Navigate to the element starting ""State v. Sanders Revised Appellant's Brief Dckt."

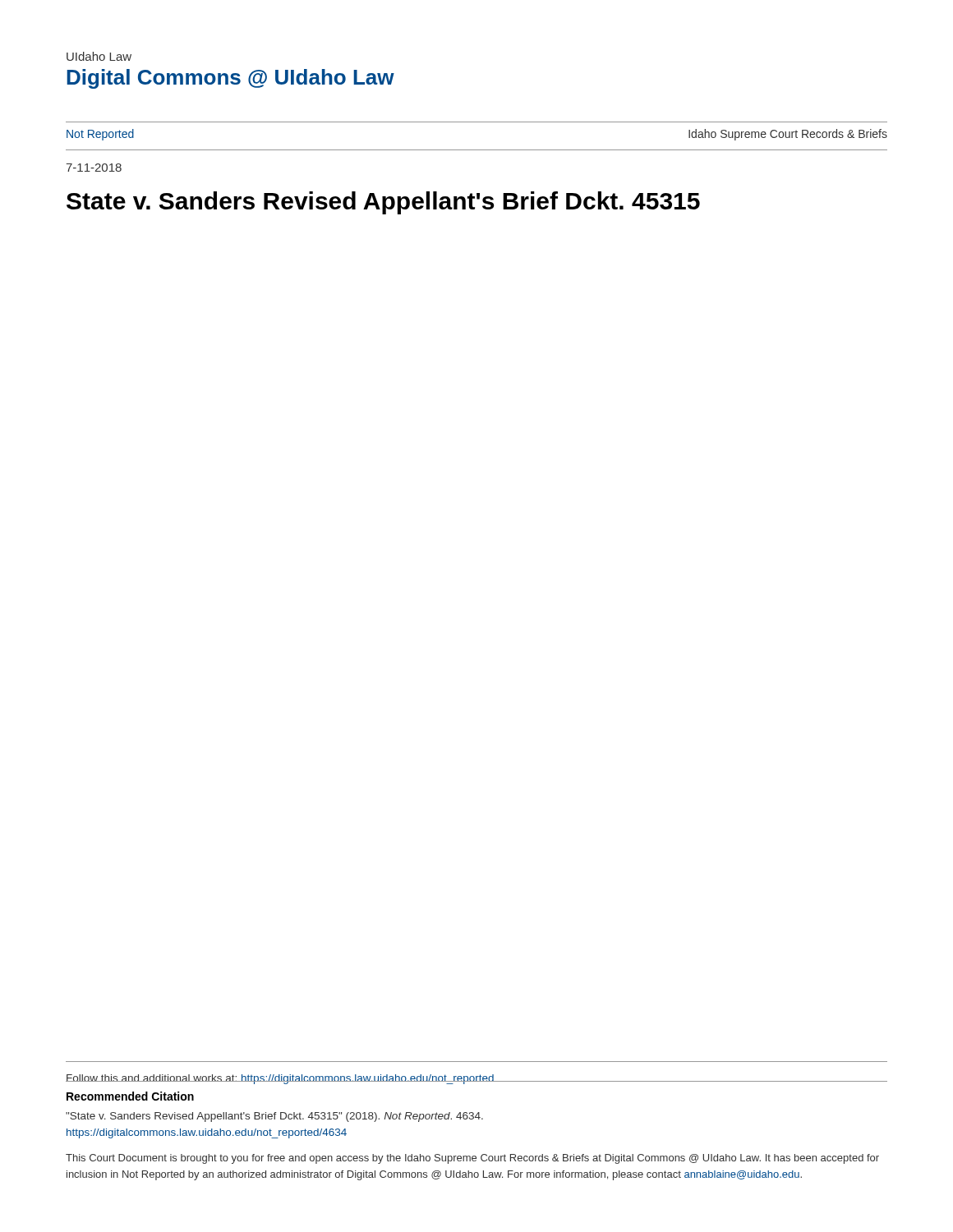[x=275, y=1124]
